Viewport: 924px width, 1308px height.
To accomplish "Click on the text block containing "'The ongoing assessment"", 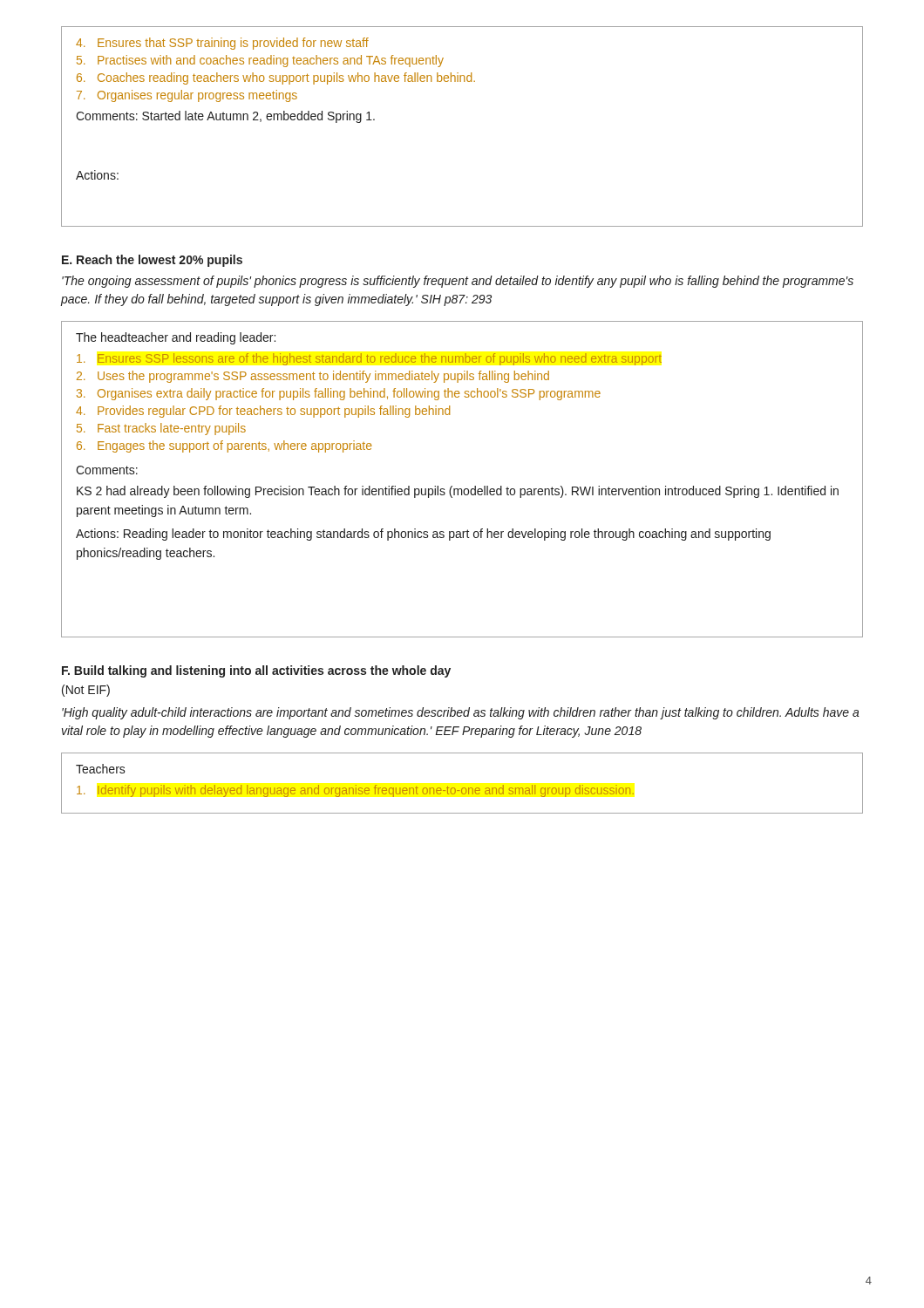I will click(x=457, y=290).
